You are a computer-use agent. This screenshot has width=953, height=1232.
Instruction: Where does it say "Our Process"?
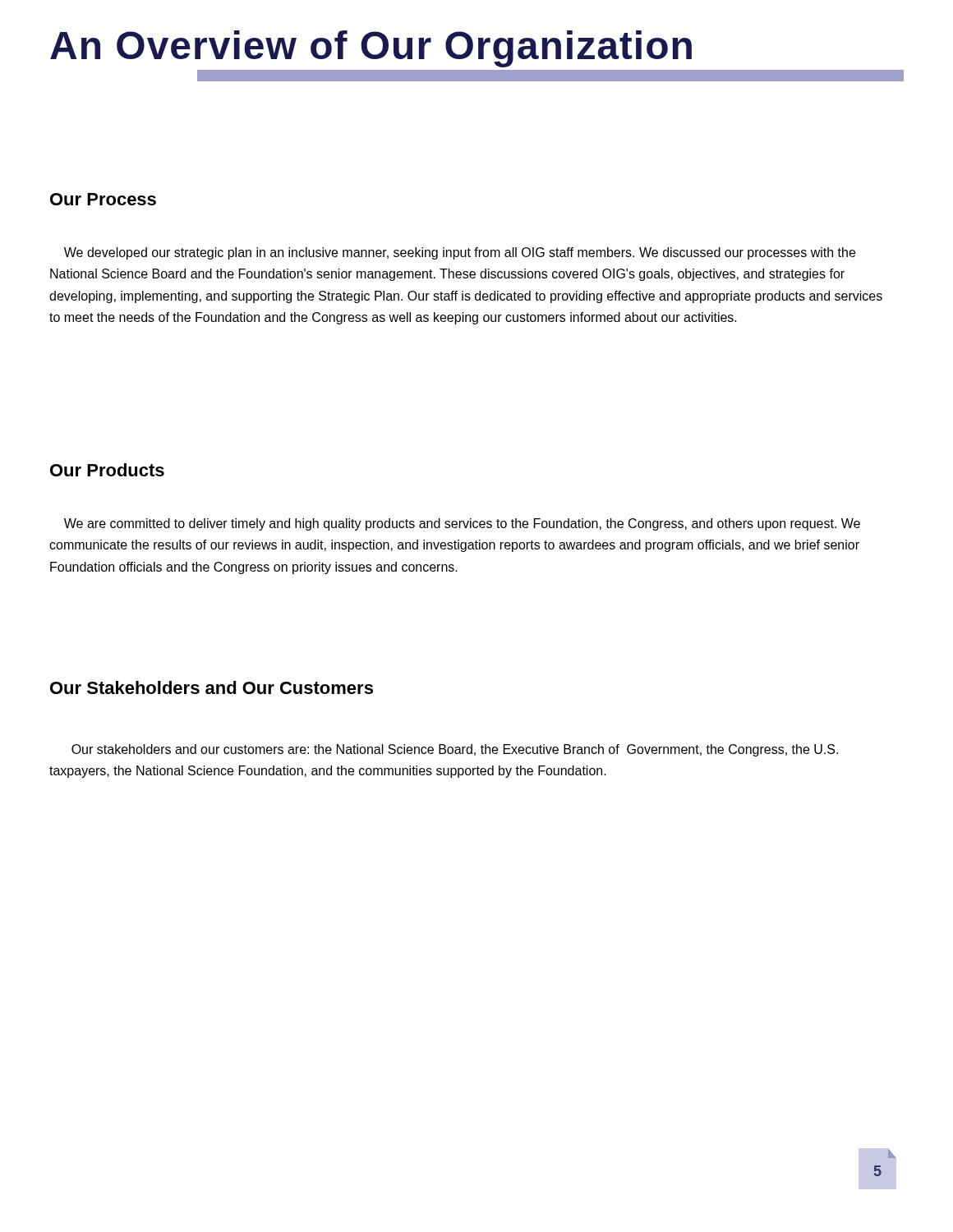click(x=103, y=199)
